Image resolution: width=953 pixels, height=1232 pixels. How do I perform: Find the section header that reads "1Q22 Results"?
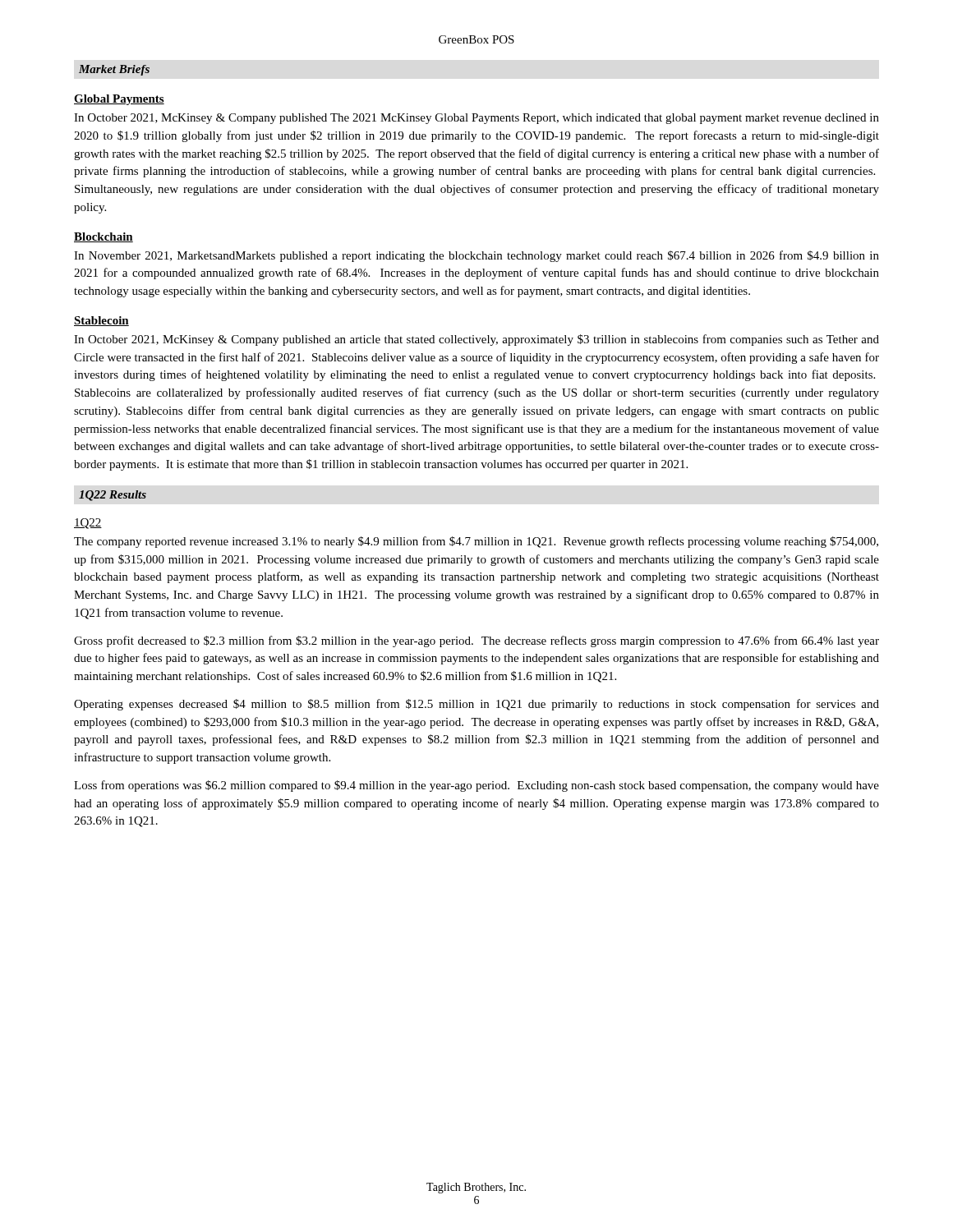coord(113,494)
